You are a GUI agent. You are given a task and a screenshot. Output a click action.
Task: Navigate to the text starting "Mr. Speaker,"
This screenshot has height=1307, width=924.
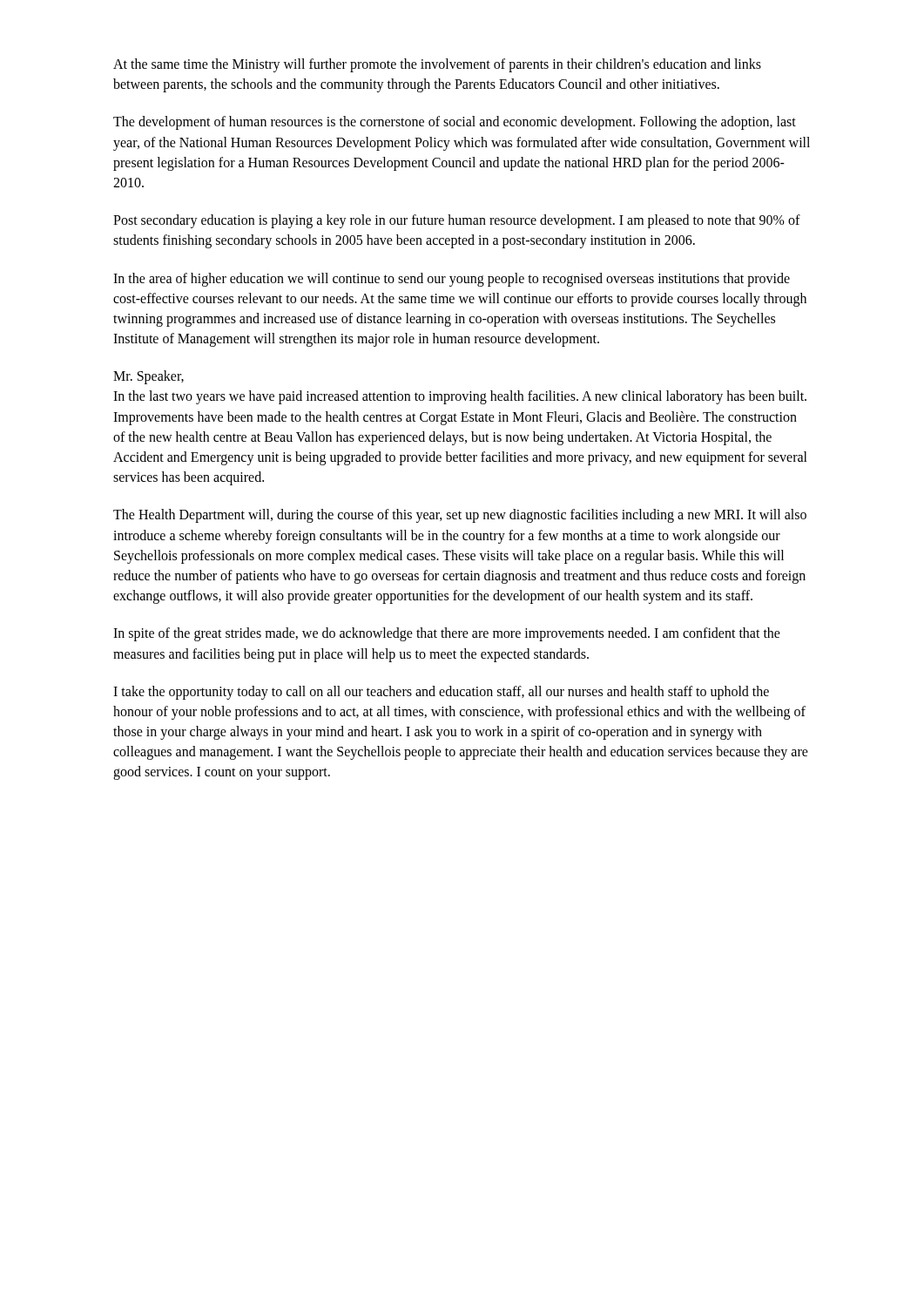(x=149, y=376)
